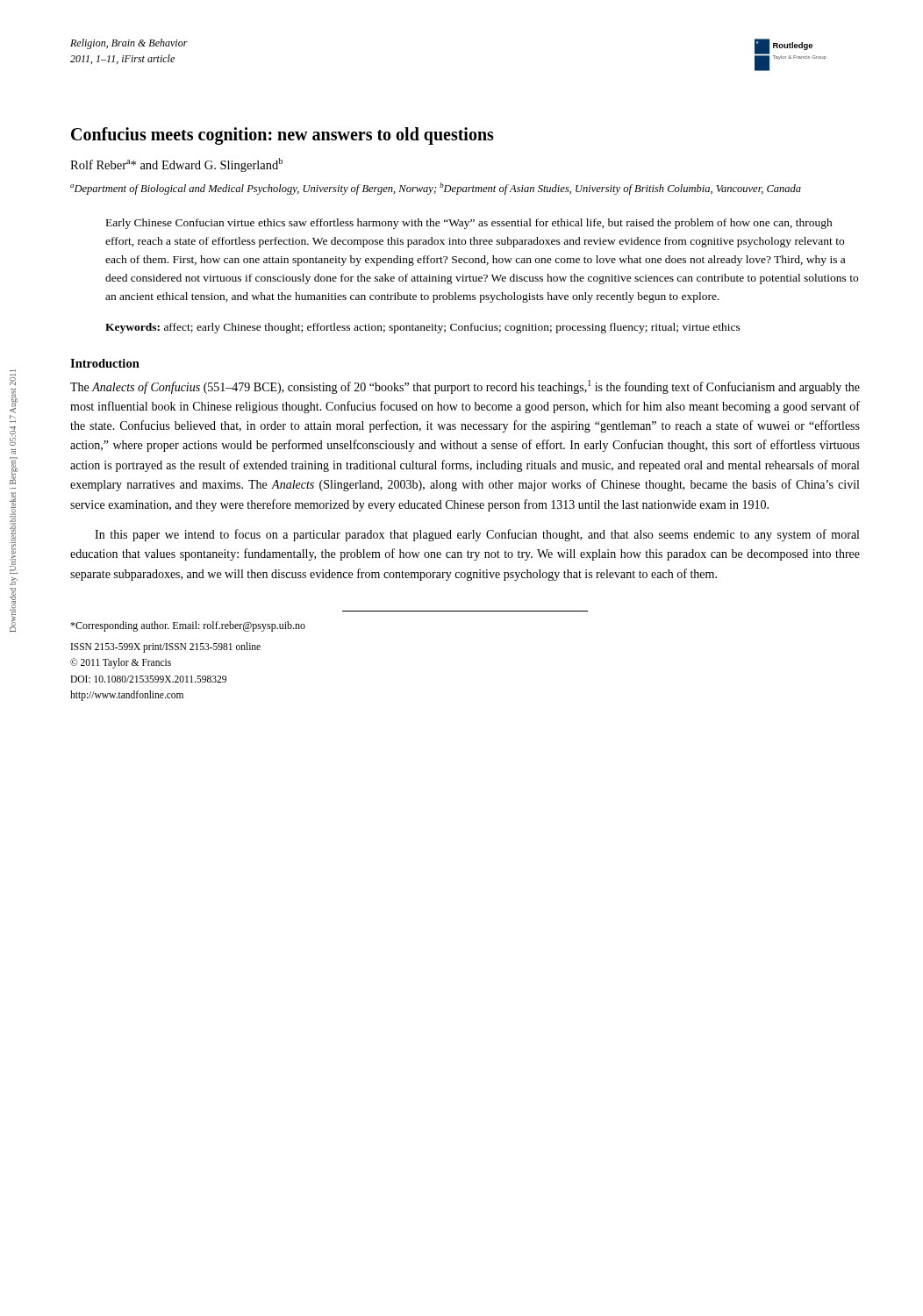Find the footnote that reads "Corresponding author. Email: rolf.reber@psysp.uib.no"

click(x=188, y=626)
